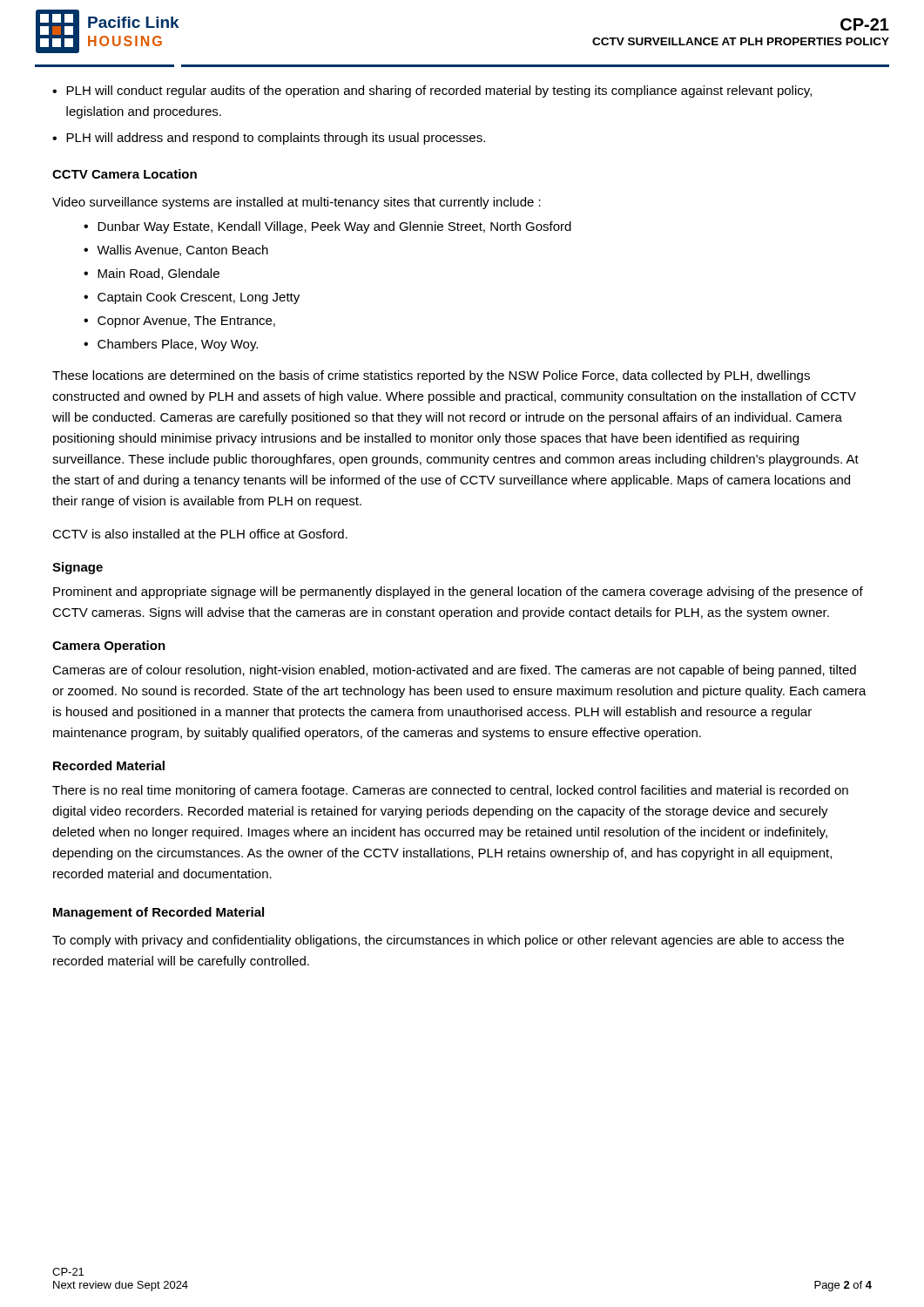The width and height of the screenshot is (924, 1307).
Task: Locate the section header that says "Camera Operation"
Action: tap(109, 645)
